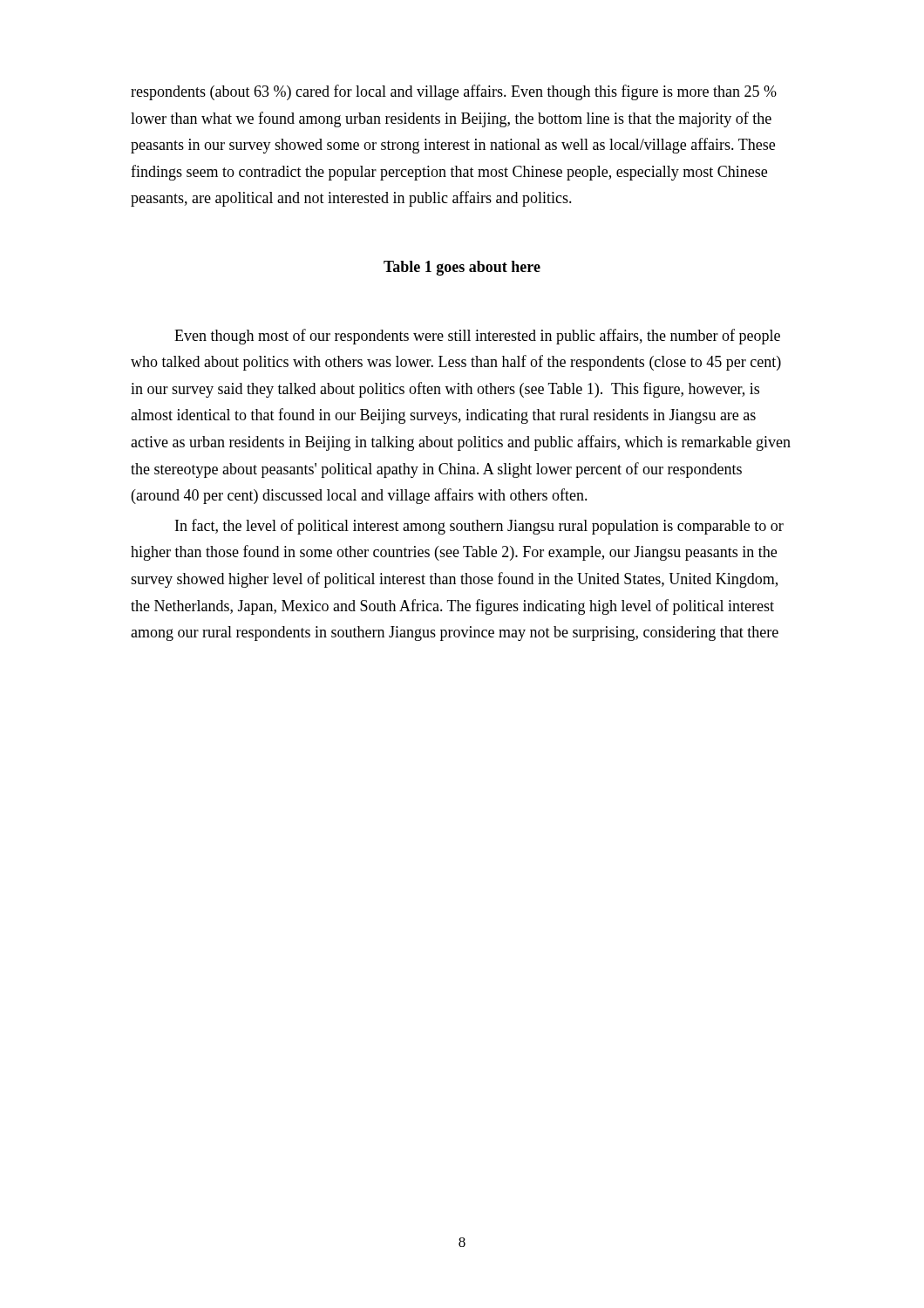The height and width of the screenshot is (1308, 924).
Task: Find the text block that says "In fact, the"
Action: pyautogui.click(x=457, y=579)
